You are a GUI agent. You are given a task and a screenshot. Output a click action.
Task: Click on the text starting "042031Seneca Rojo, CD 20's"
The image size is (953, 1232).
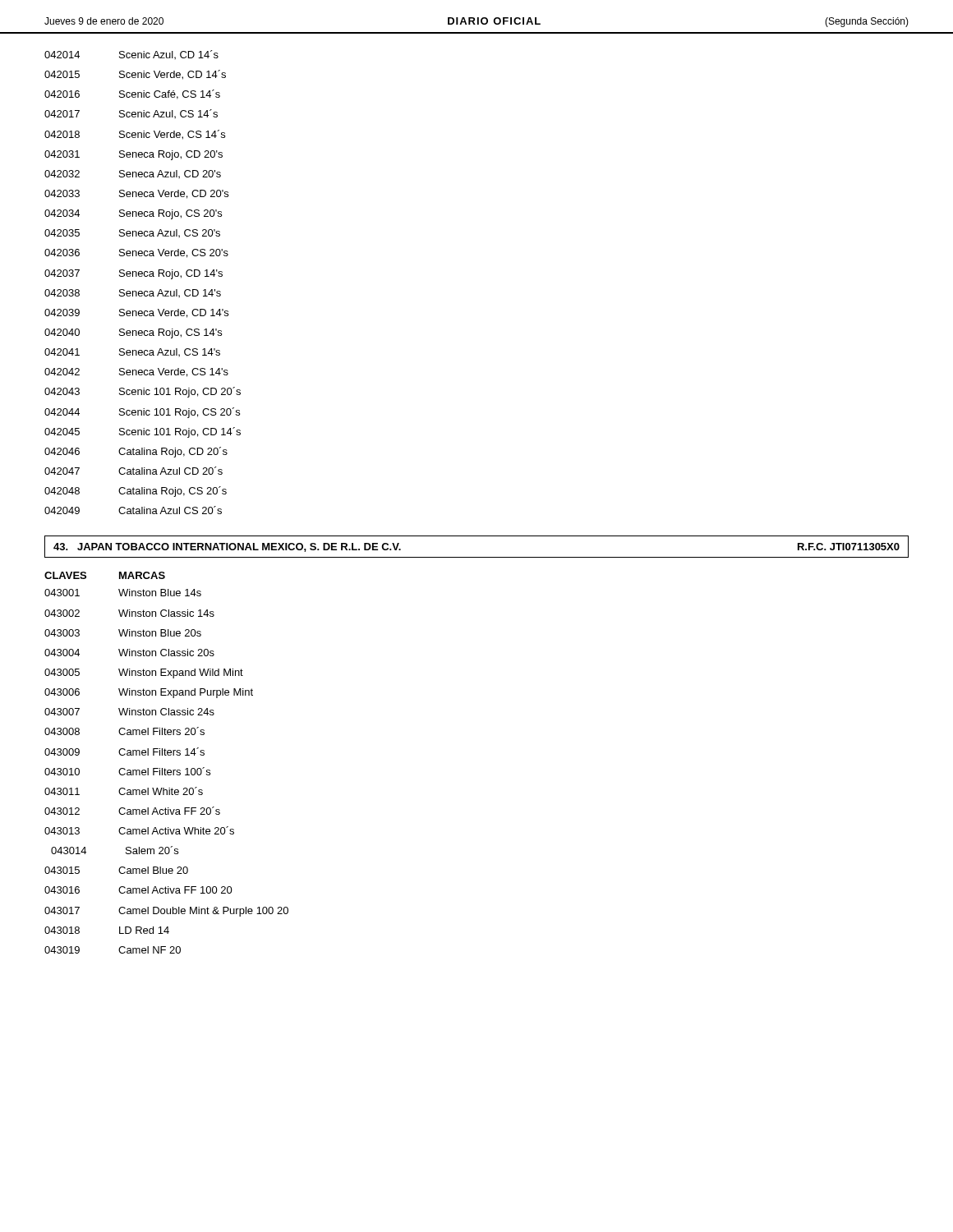134,154
